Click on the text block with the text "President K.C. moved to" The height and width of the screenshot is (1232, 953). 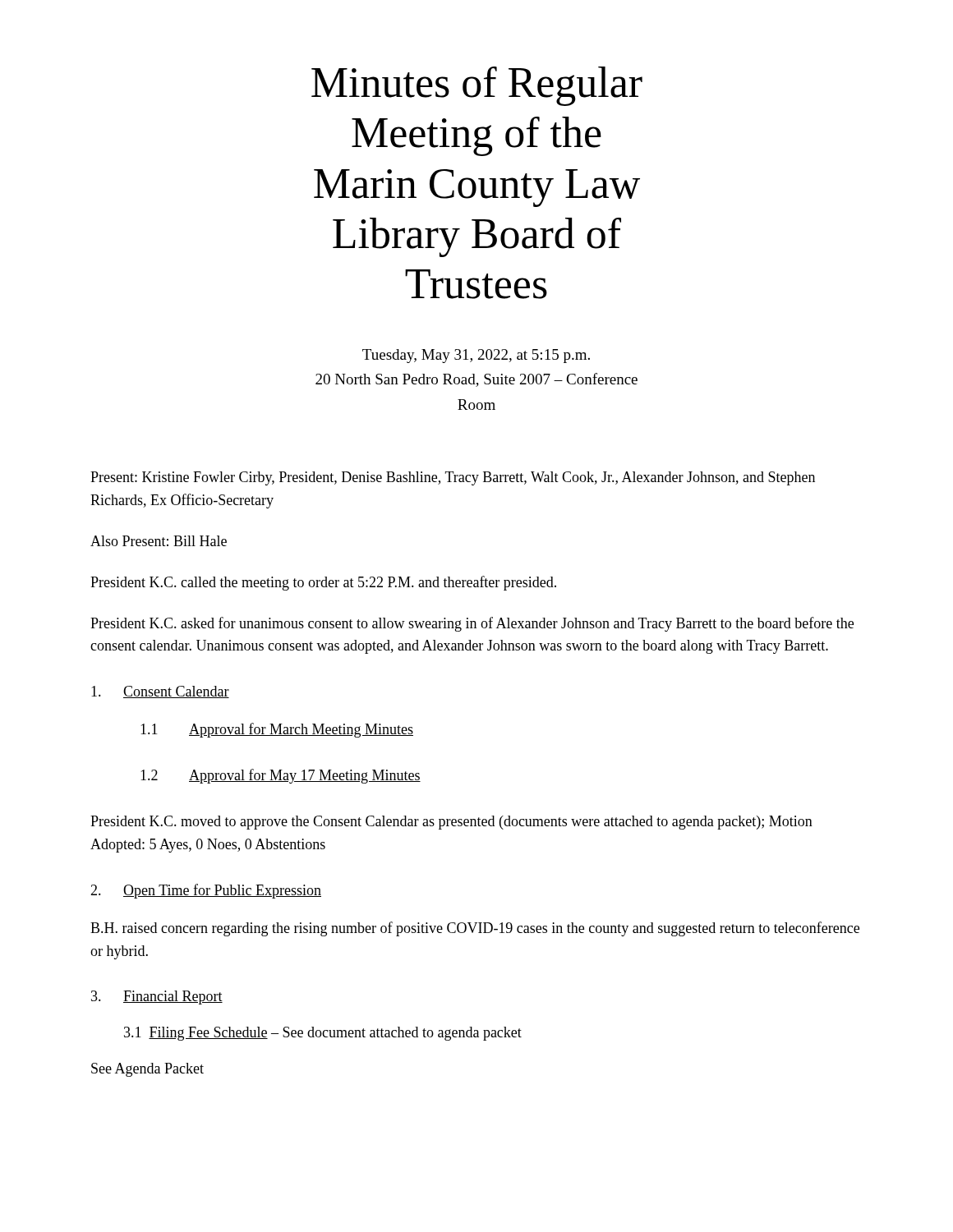(451, 833)
